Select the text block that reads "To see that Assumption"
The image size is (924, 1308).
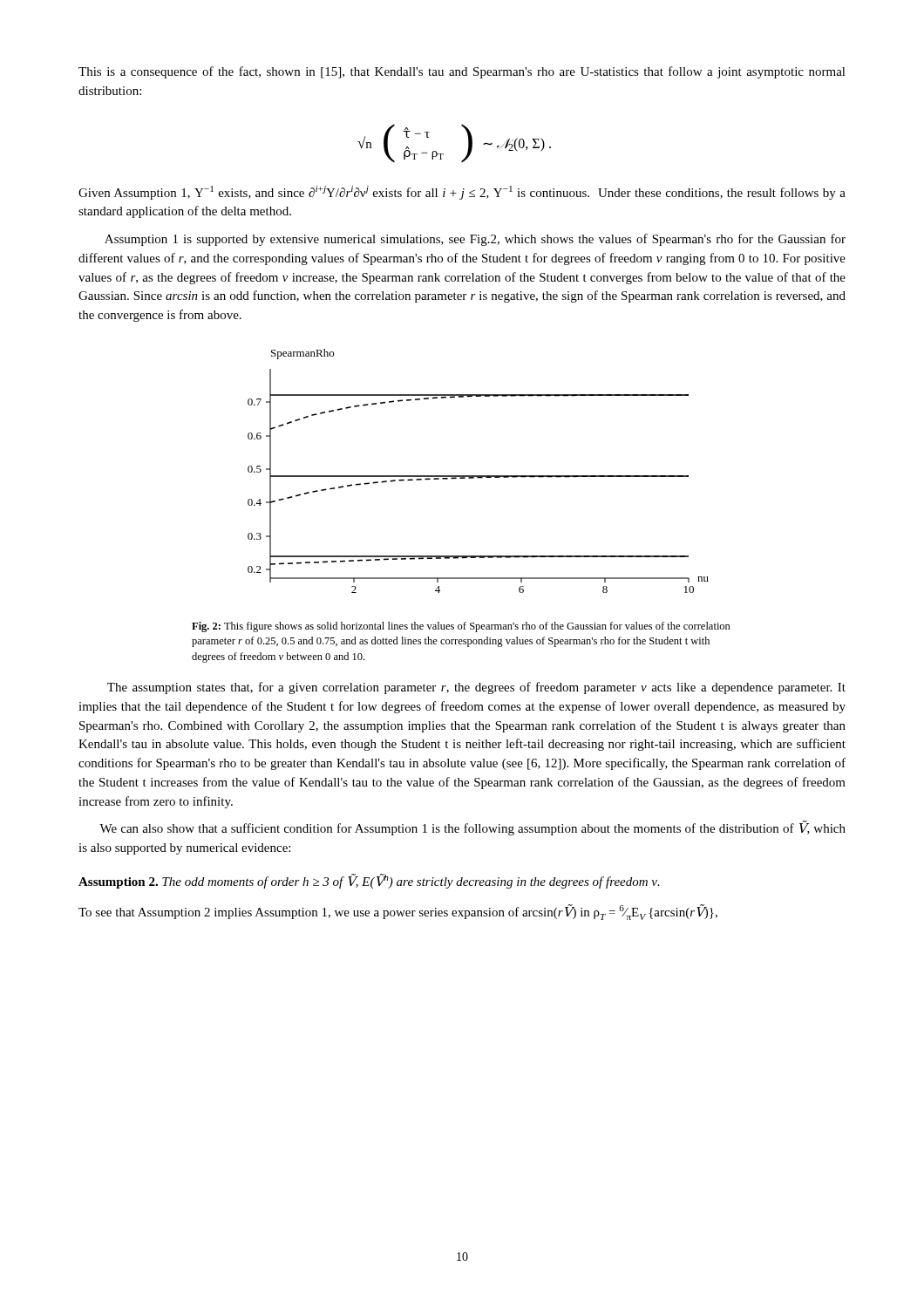click(398, 912)
